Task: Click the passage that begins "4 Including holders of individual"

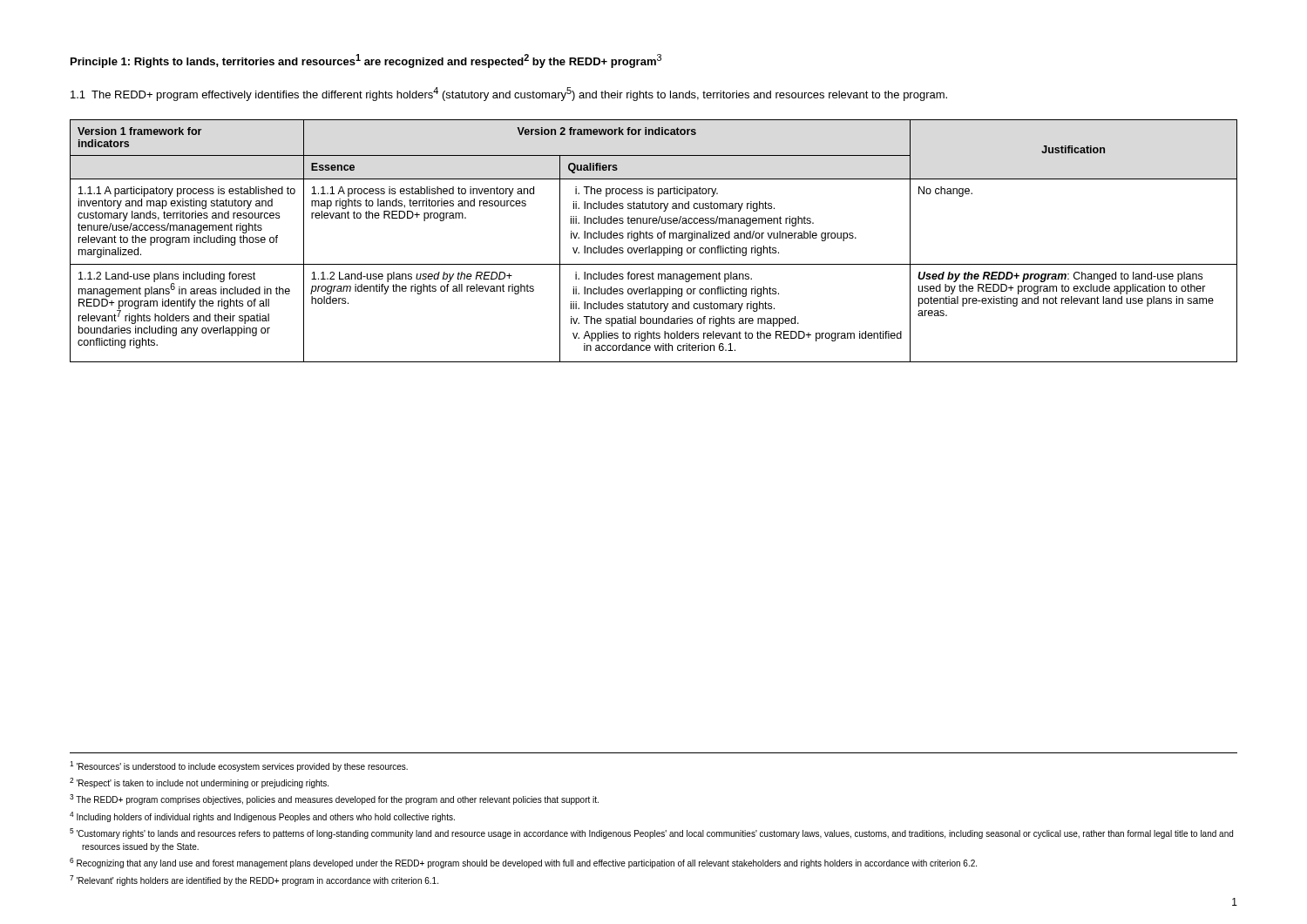Action: [x=263, y=816]
